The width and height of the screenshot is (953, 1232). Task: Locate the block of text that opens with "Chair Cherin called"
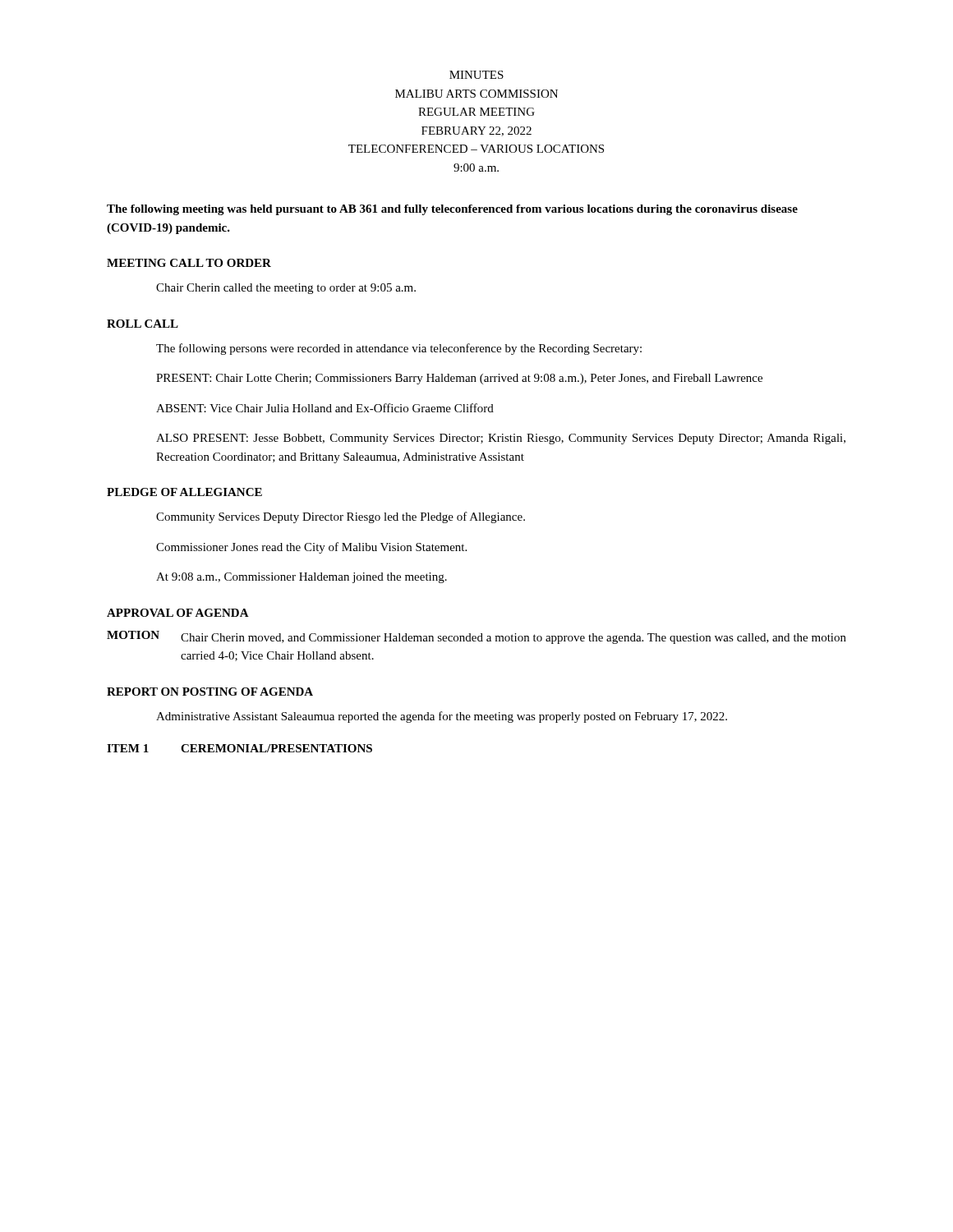(286, 287)
